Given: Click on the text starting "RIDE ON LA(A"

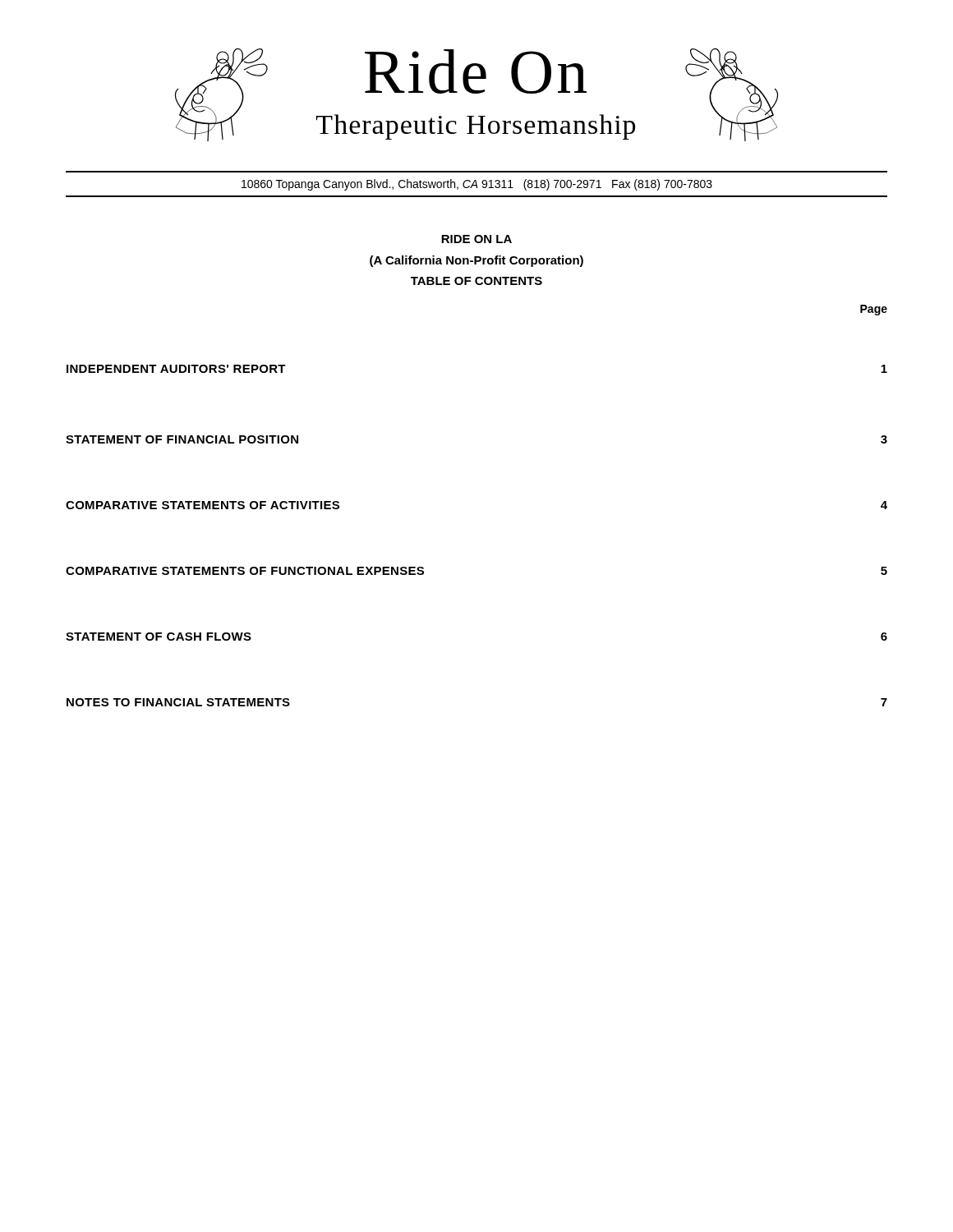Looking at the screenshot, I should [x=476, y=260].
